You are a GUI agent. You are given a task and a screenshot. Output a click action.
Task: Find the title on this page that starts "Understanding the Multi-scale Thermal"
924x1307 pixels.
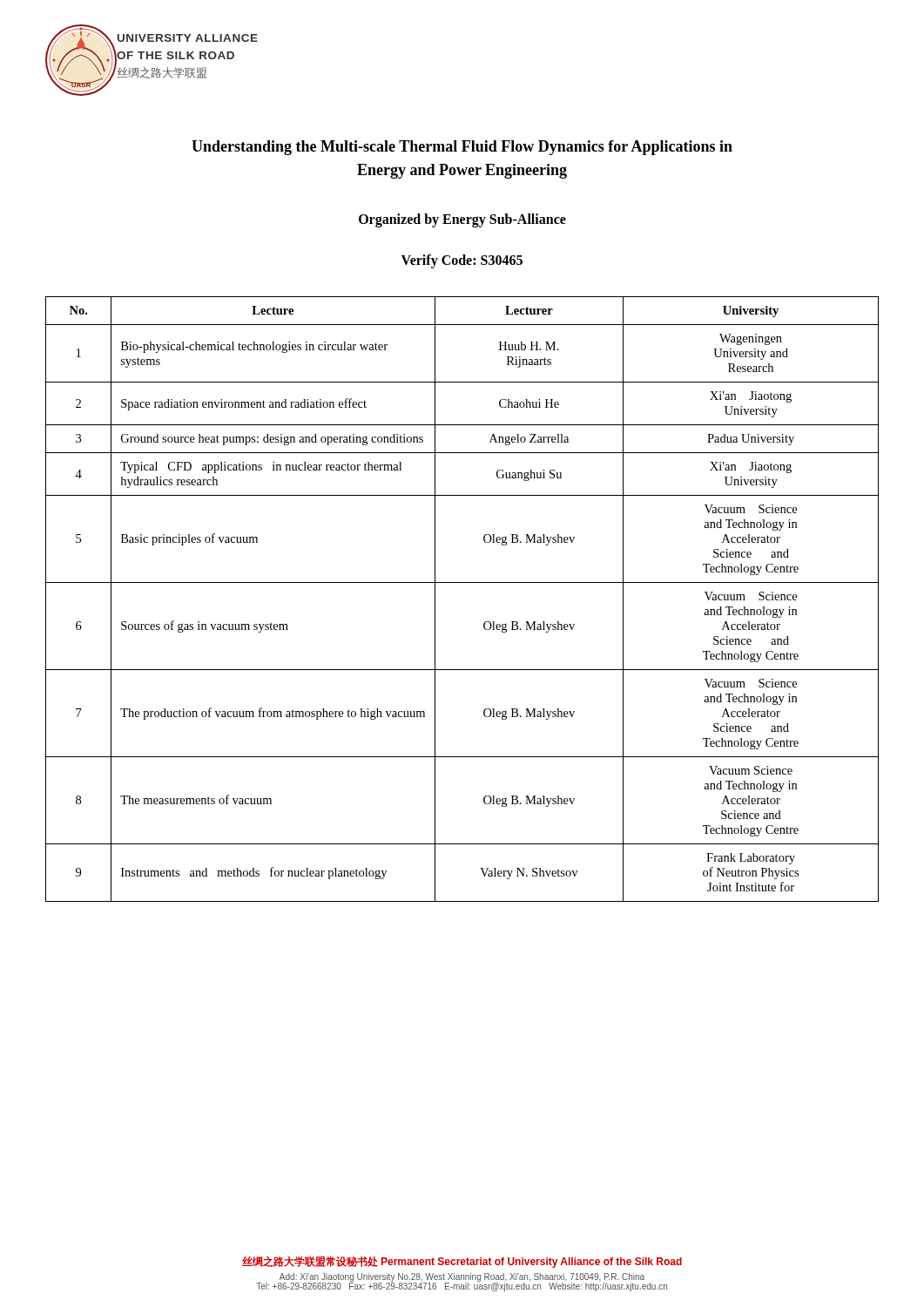(x=462, y=158)
